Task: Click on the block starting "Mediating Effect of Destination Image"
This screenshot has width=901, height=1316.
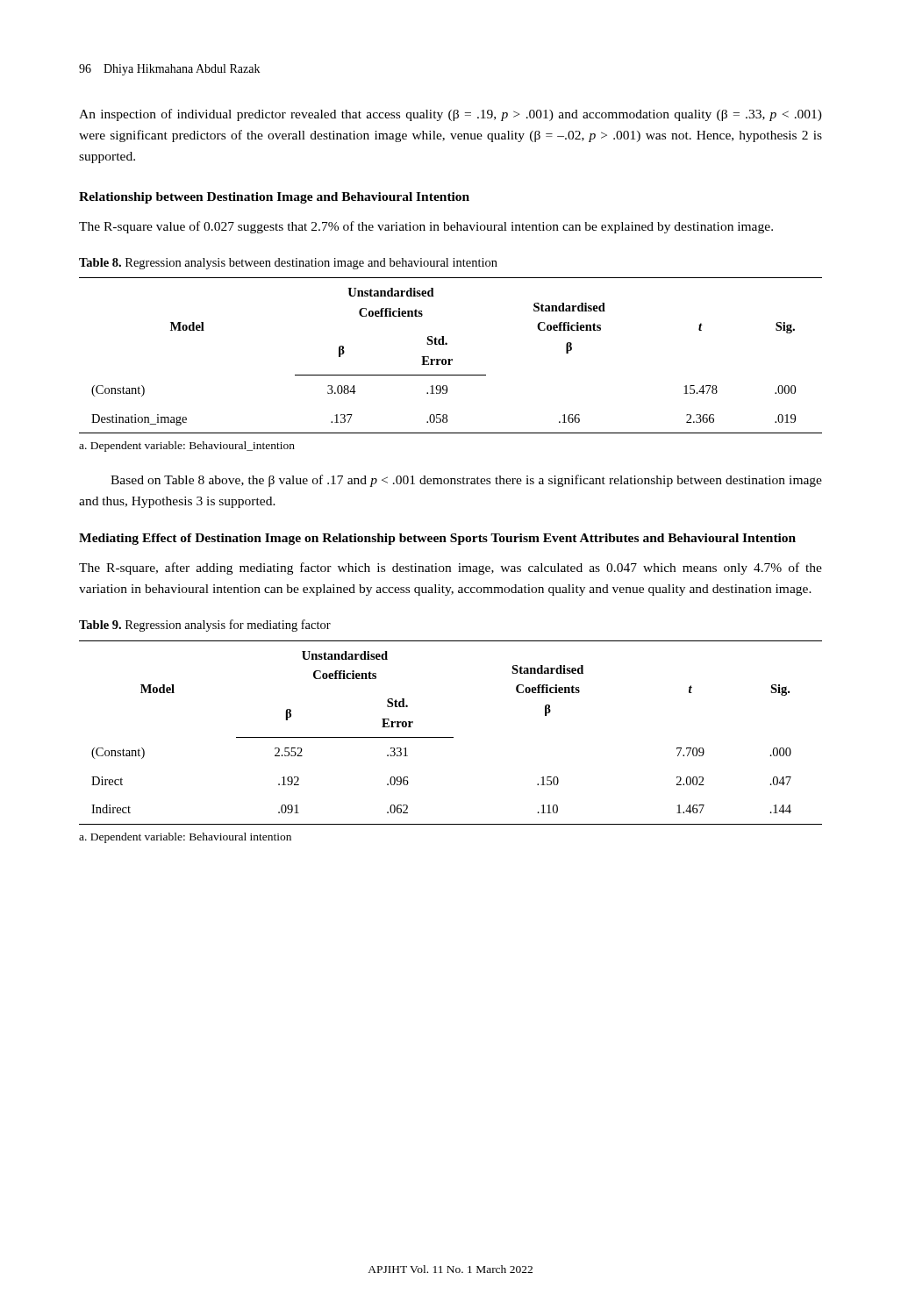Action: 437,537
